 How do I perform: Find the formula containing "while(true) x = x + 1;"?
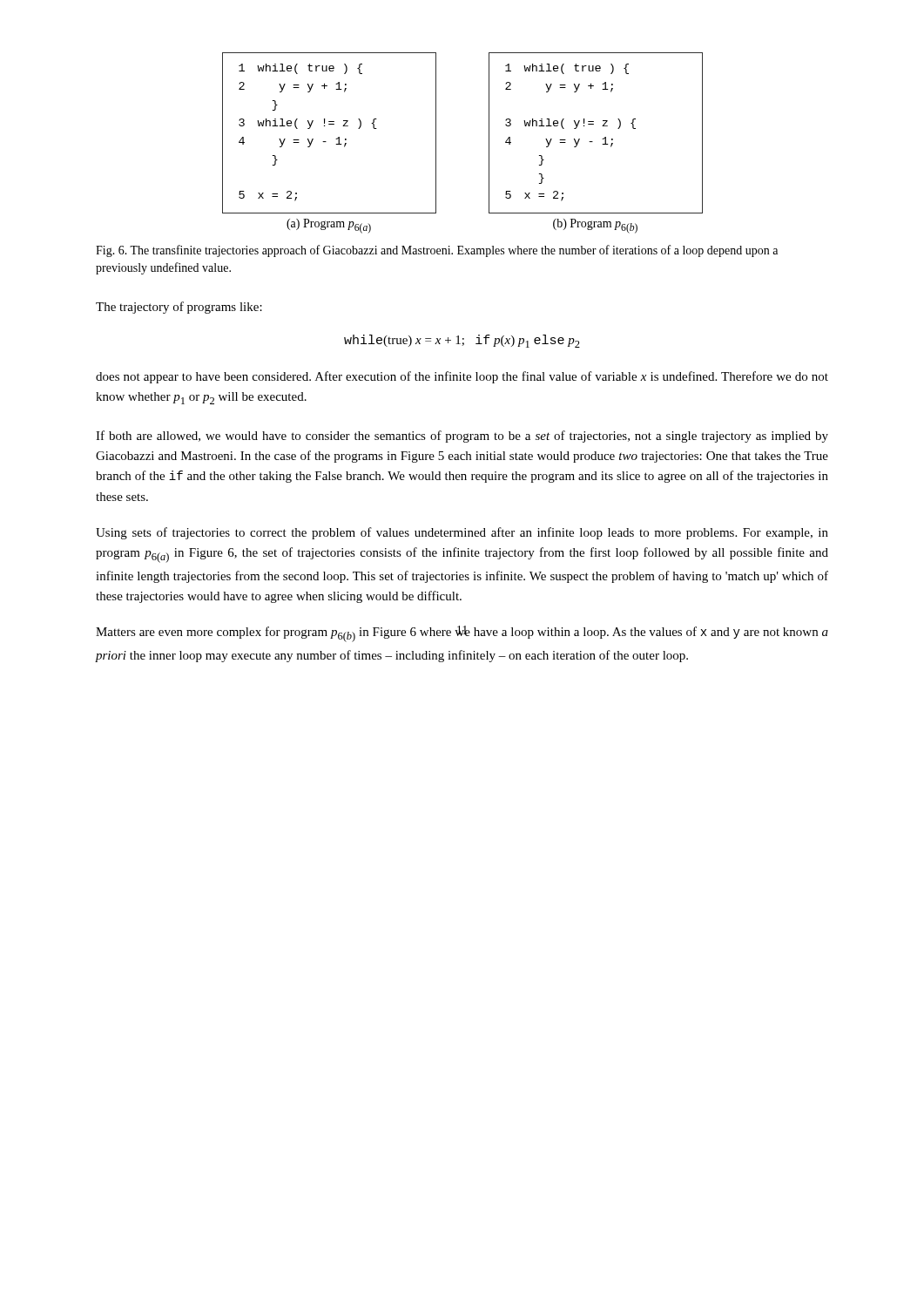[462, 342]
